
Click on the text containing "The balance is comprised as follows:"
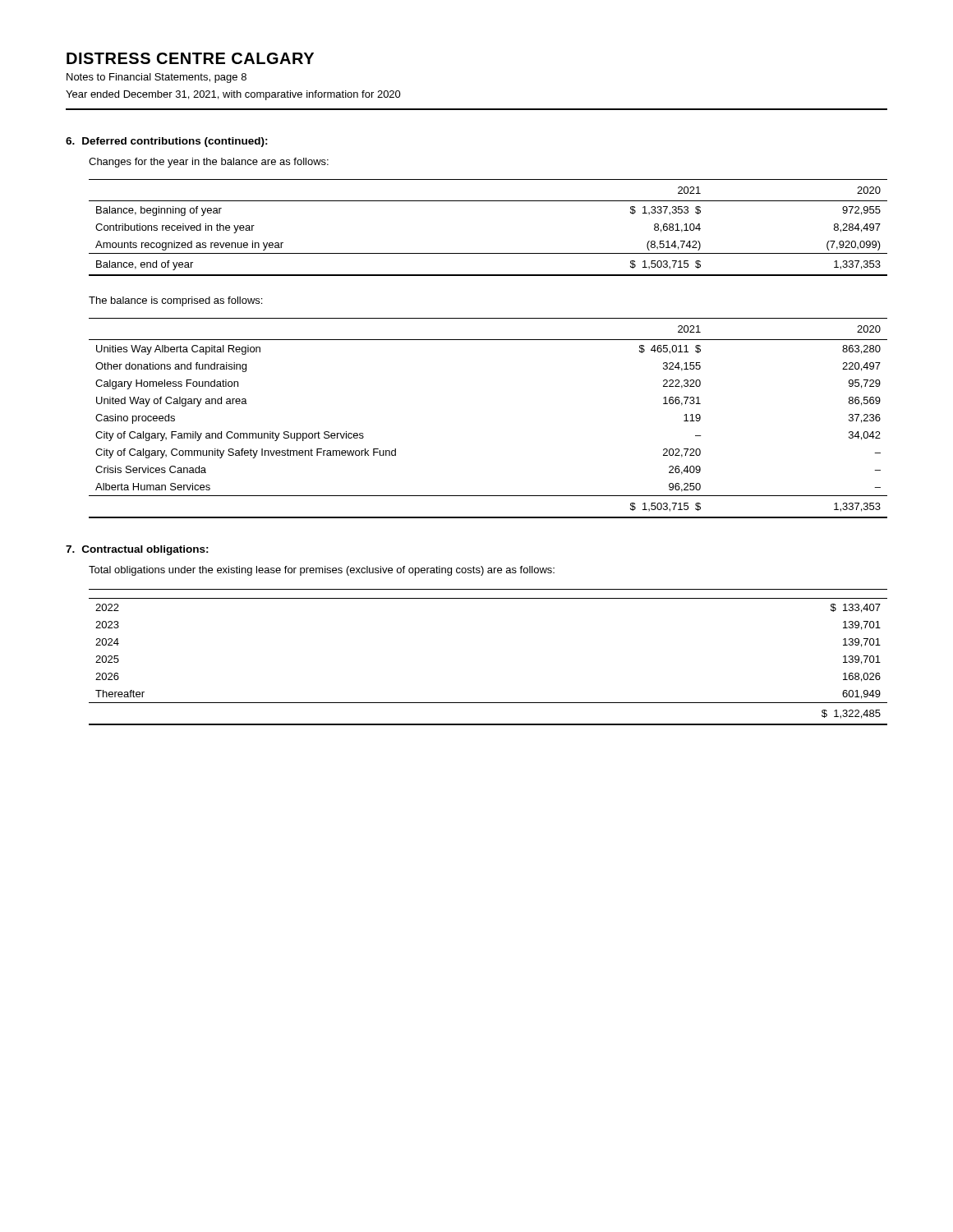[x=176, y=300]
